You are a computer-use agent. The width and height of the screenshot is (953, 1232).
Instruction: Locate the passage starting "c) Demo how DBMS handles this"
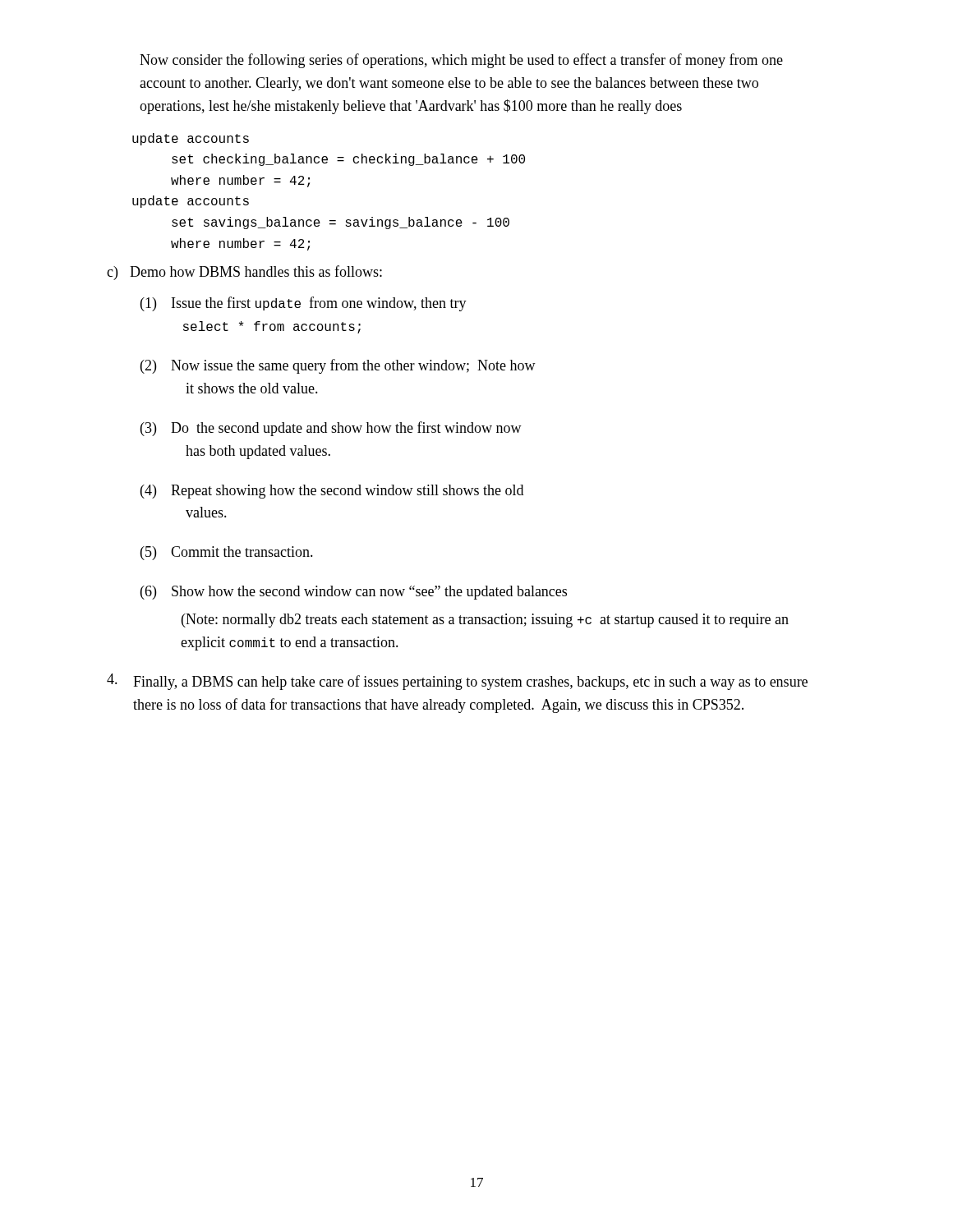coord(245,273)
